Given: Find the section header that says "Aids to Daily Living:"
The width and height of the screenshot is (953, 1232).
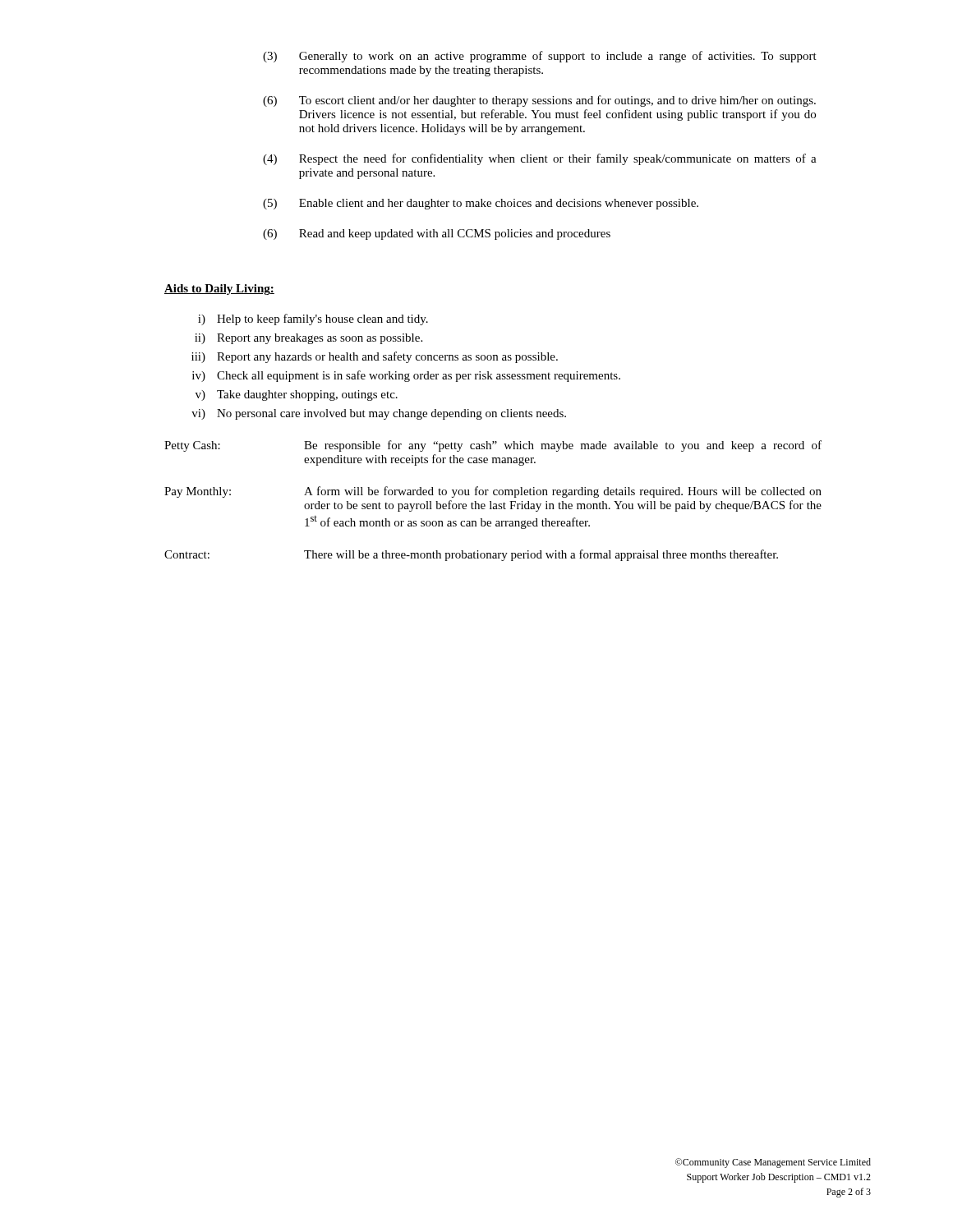Looking at the screenshot, I should click(x=219, y=288).
